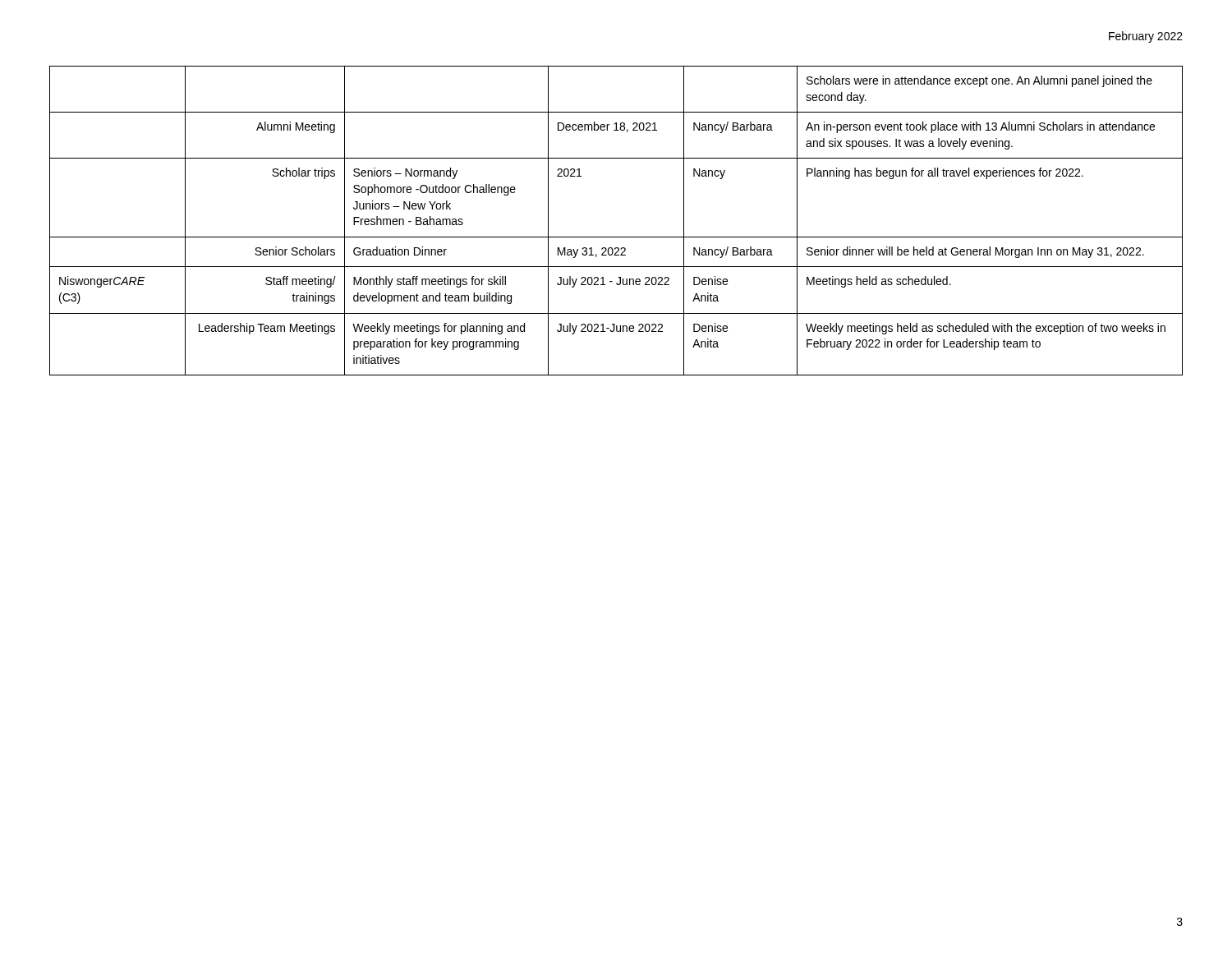Screen dimensions: 953x1232
Task: Click on the table containing "July 2021 - June 2022"
Action: (616, 221)
